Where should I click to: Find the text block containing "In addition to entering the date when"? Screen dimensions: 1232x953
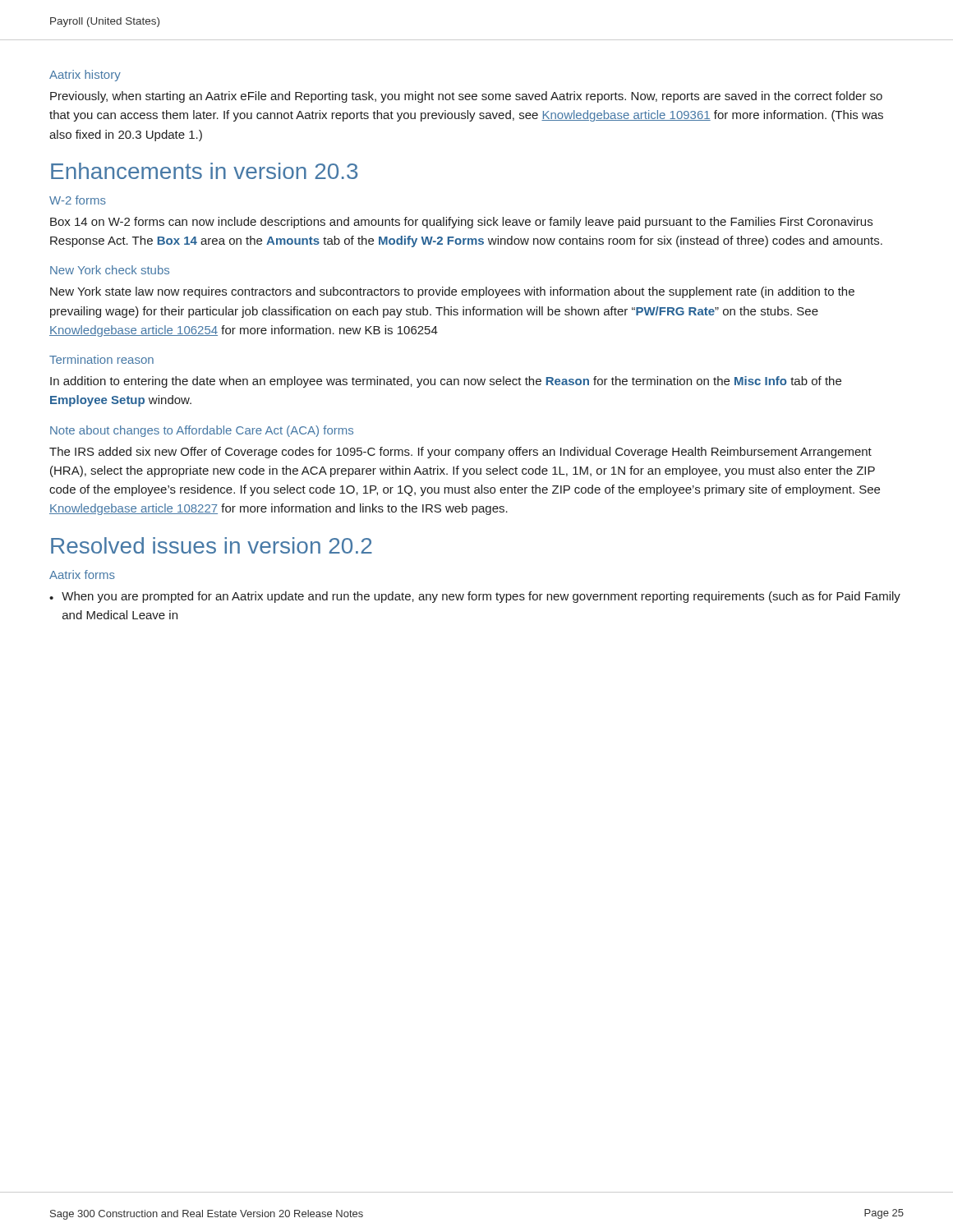point(476,390)
